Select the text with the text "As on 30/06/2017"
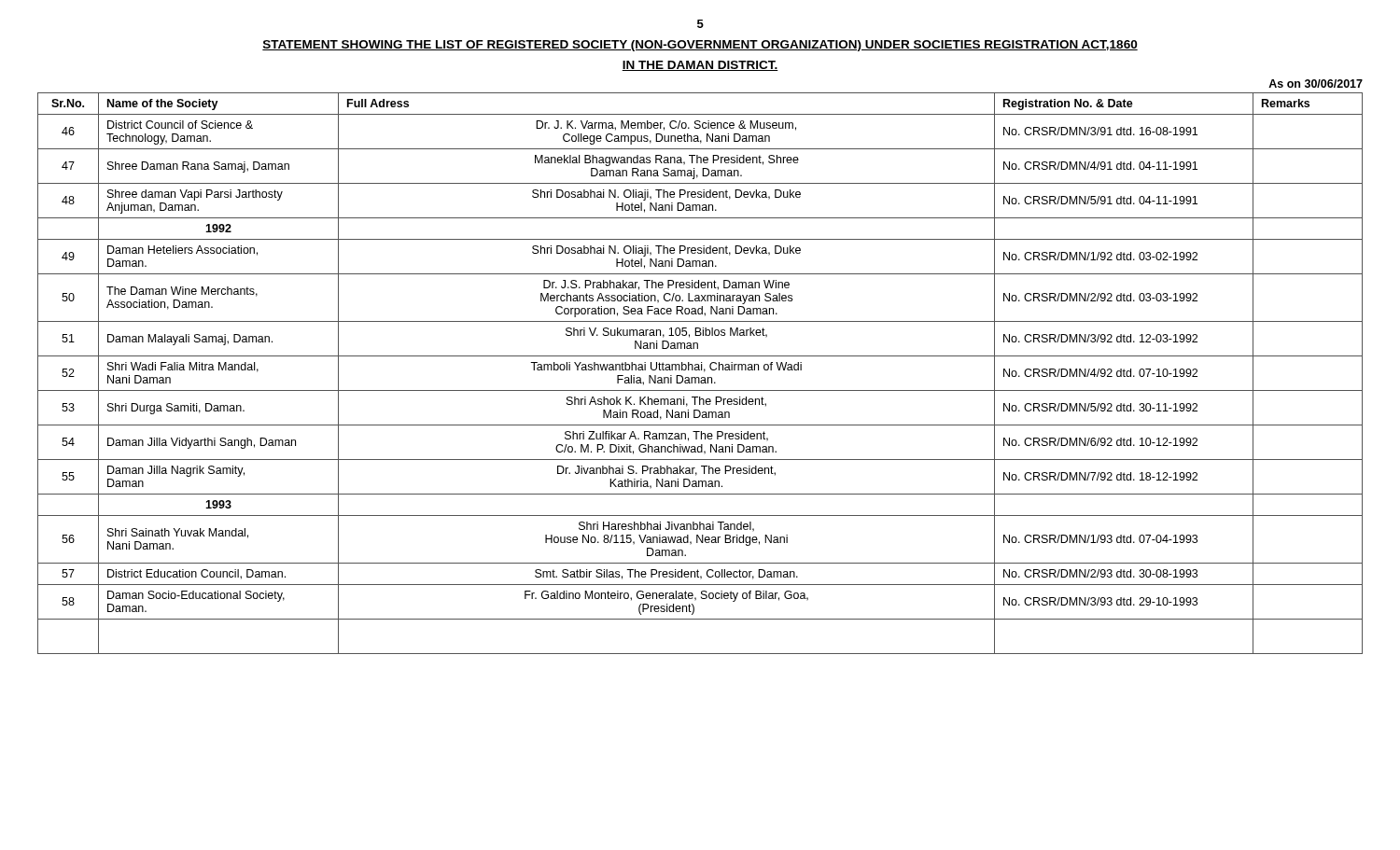 (x=1316, y=84)
